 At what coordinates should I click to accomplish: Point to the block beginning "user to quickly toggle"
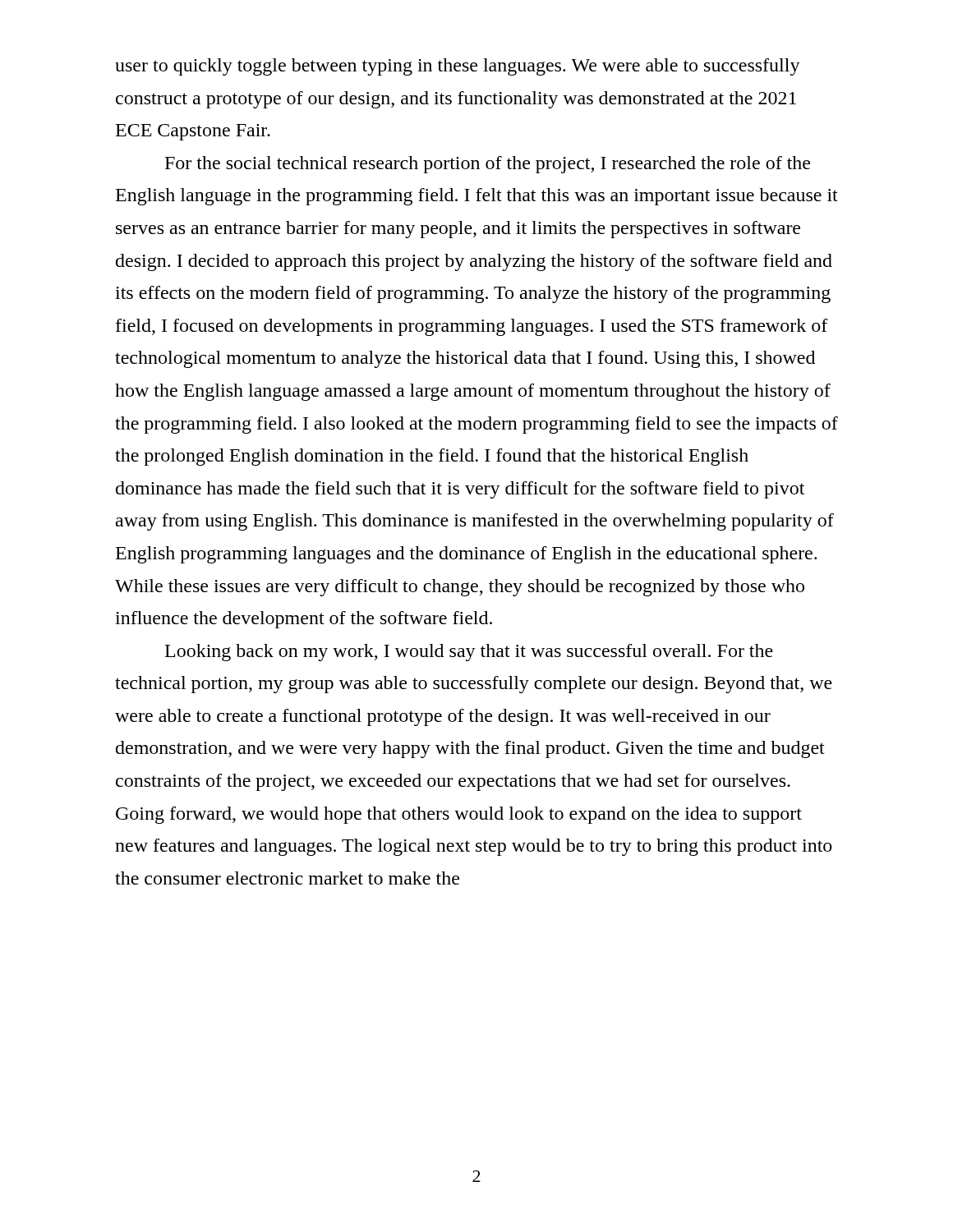[476, 98]
